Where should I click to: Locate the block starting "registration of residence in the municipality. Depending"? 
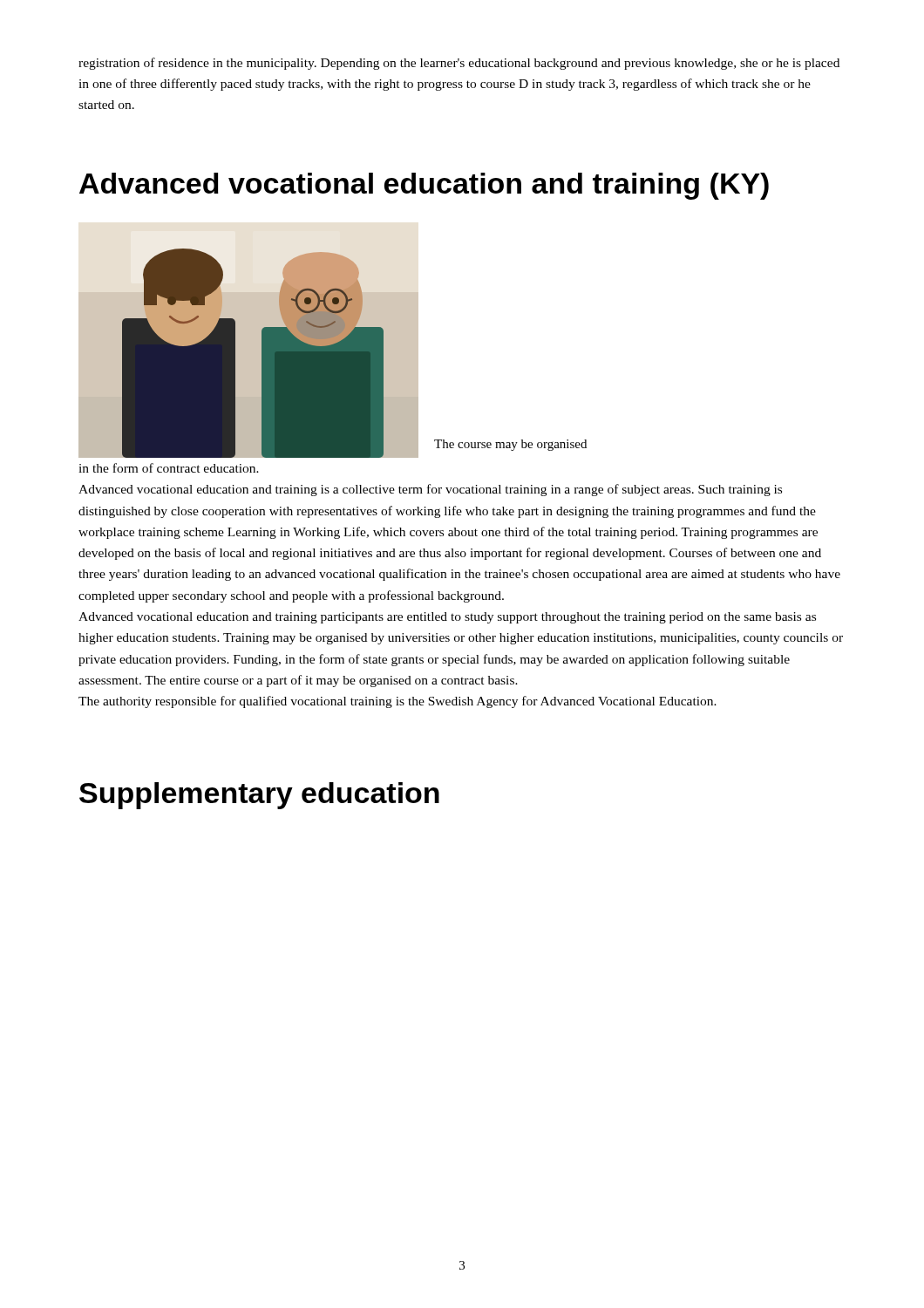tap(459, 83)
